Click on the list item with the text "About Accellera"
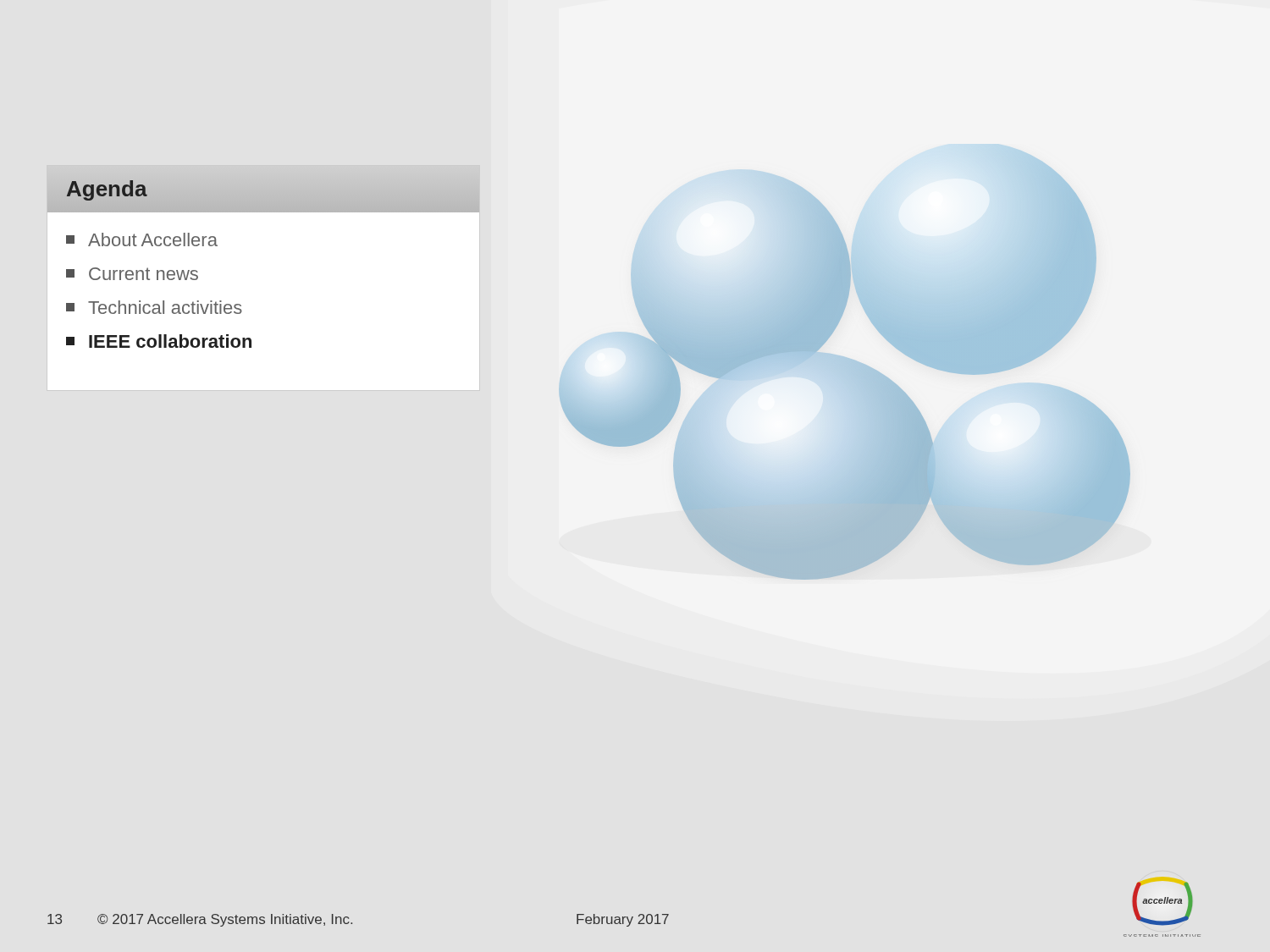This screenshot has height=952, width=1270. tap(142, 240)
